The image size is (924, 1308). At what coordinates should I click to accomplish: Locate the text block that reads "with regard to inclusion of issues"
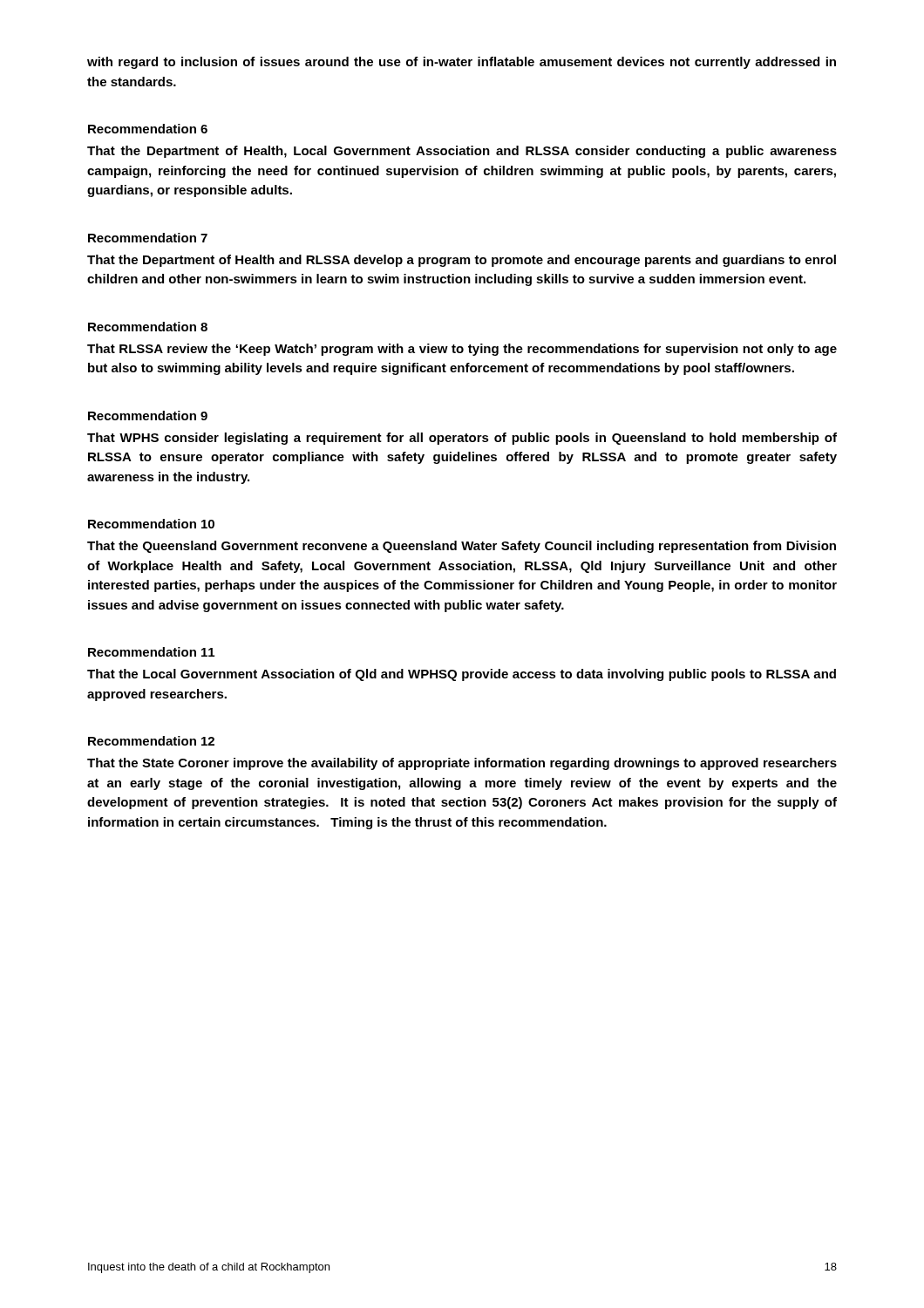(x=462, y=71)
